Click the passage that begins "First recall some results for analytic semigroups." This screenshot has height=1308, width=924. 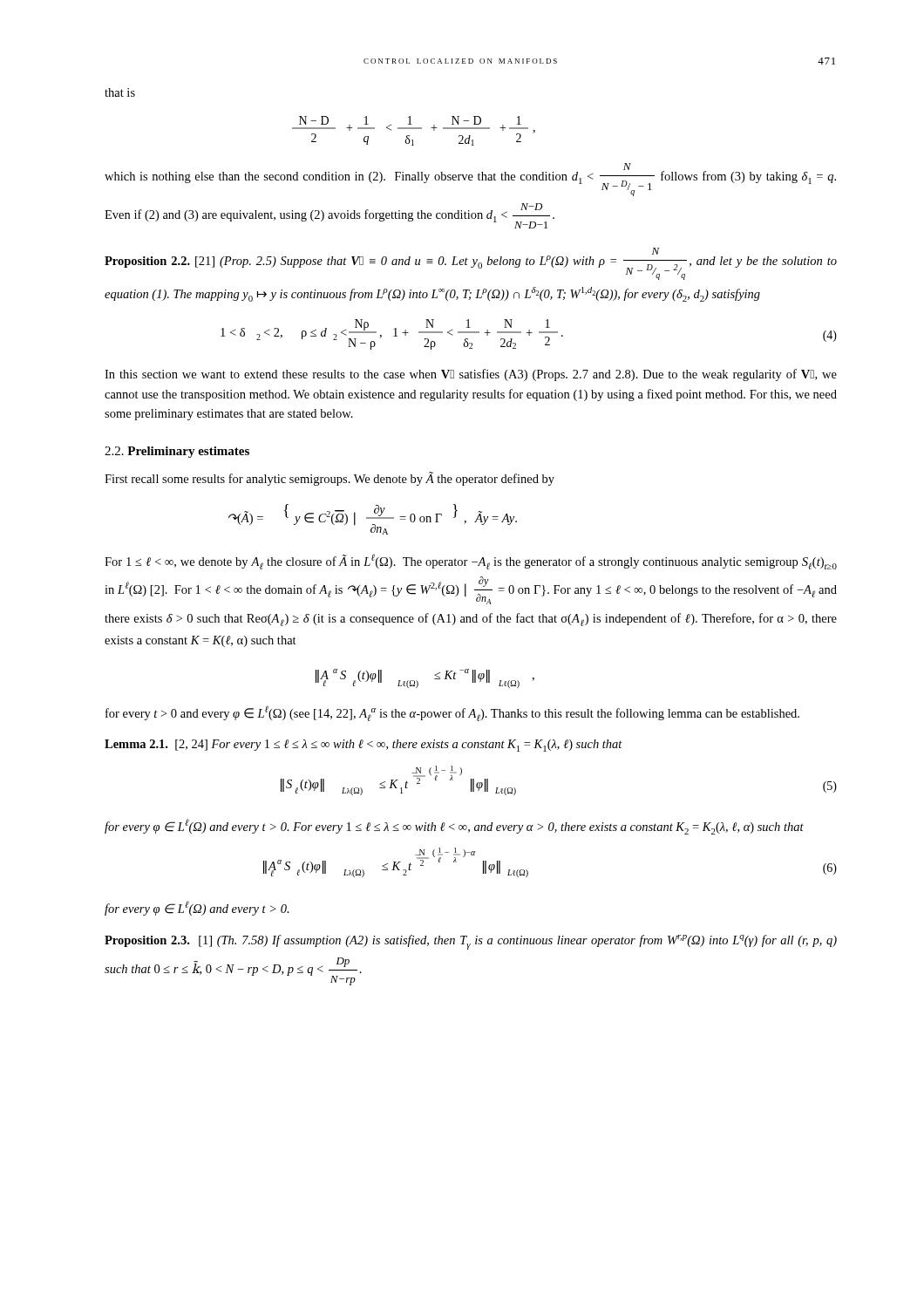click(x=329, y=479)
